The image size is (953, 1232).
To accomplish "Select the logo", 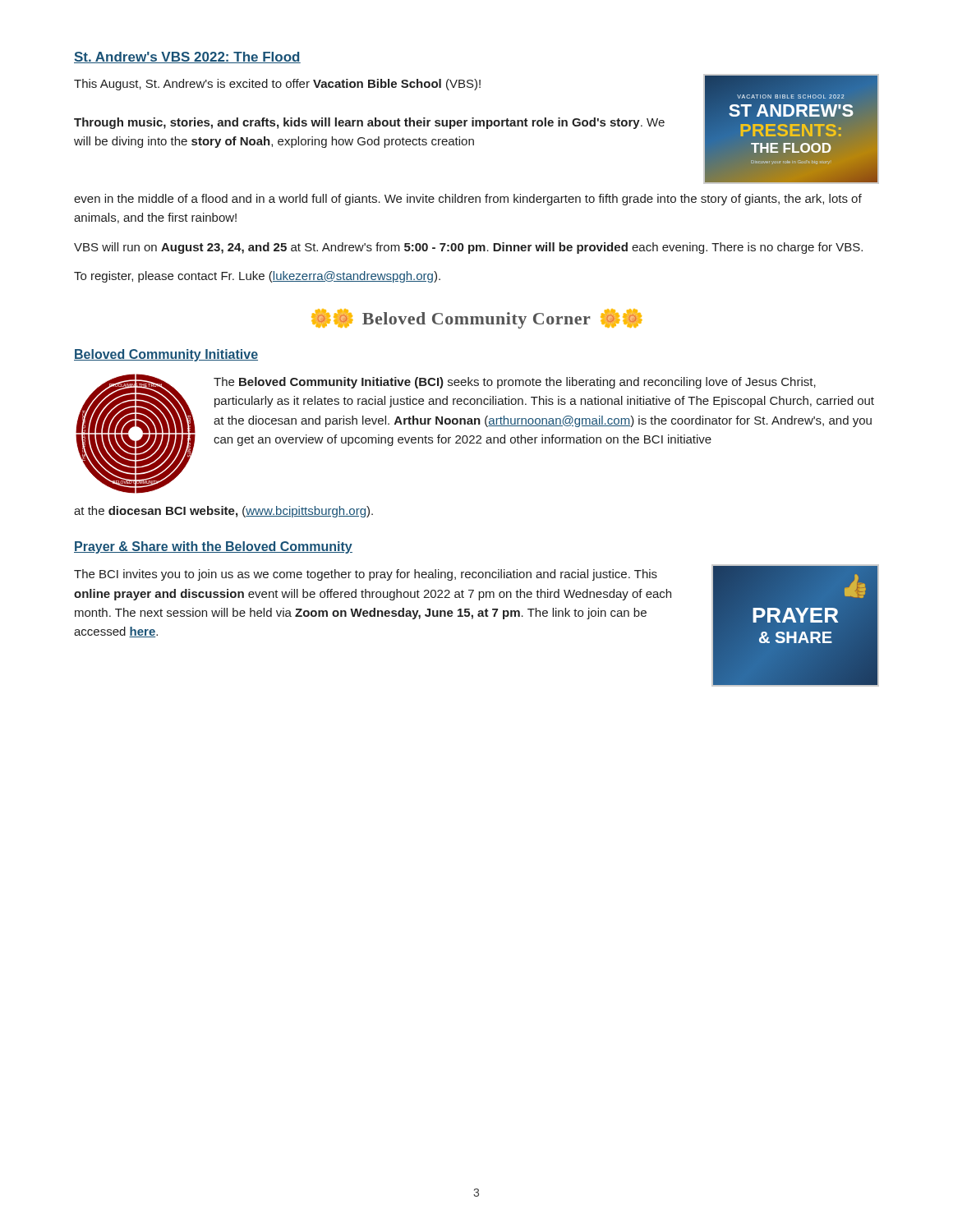I will pyautogui.click(x=136, y=435).
